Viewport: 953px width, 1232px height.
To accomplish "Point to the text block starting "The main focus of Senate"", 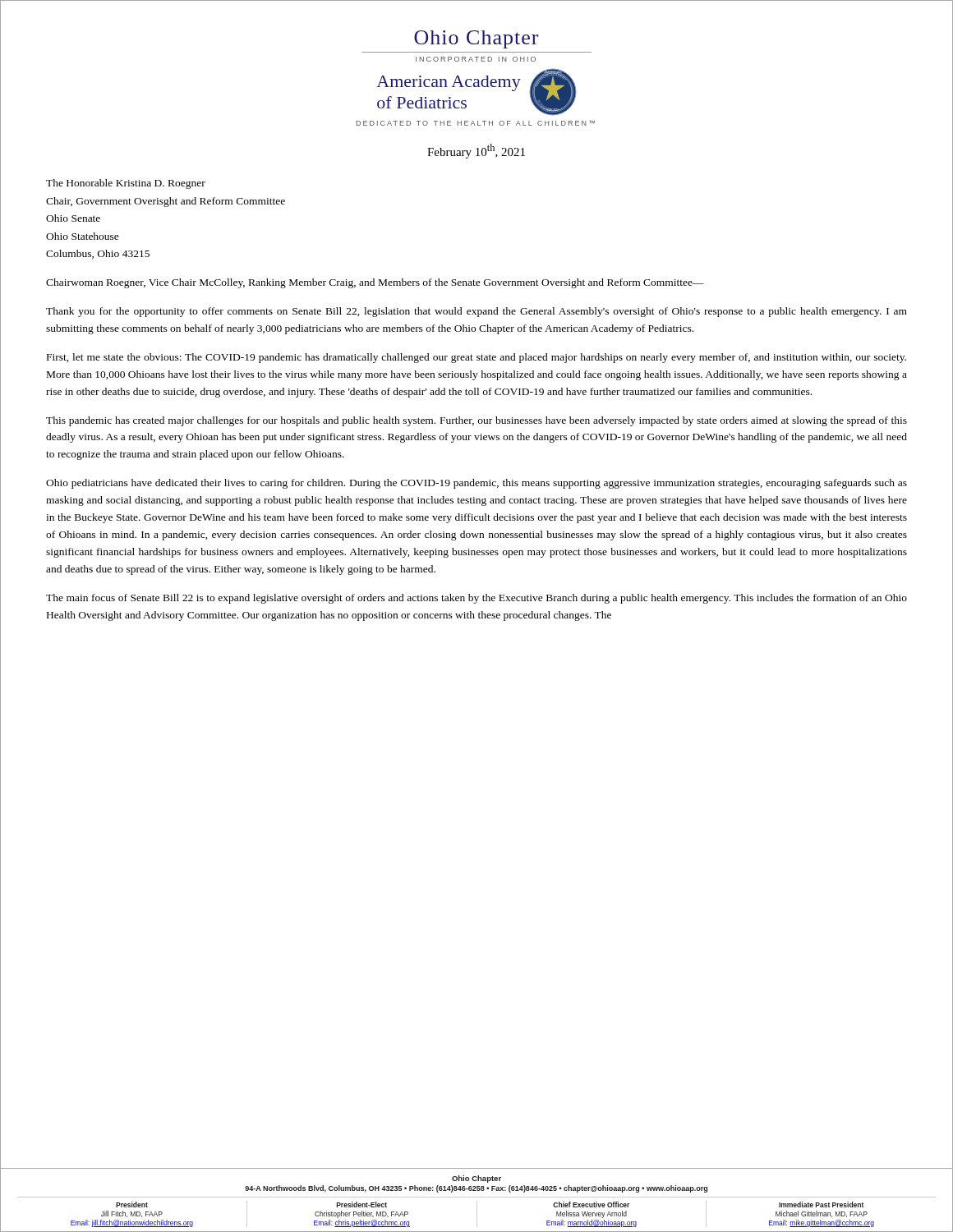I will coord(476,606).
